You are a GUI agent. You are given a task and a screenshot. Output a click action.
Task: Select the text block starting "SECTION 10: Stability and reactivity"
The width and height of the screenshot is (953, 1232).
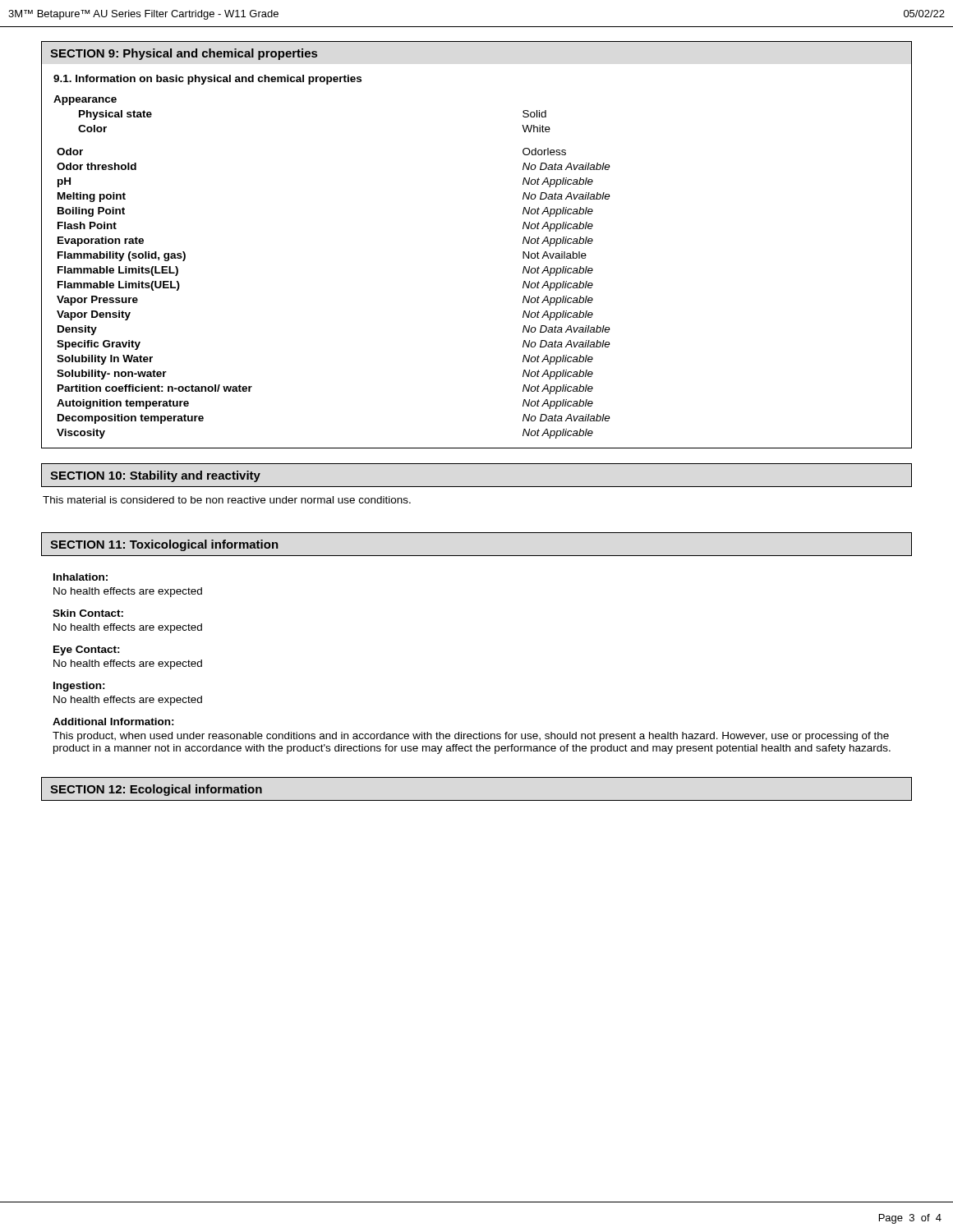coord(476,475)
